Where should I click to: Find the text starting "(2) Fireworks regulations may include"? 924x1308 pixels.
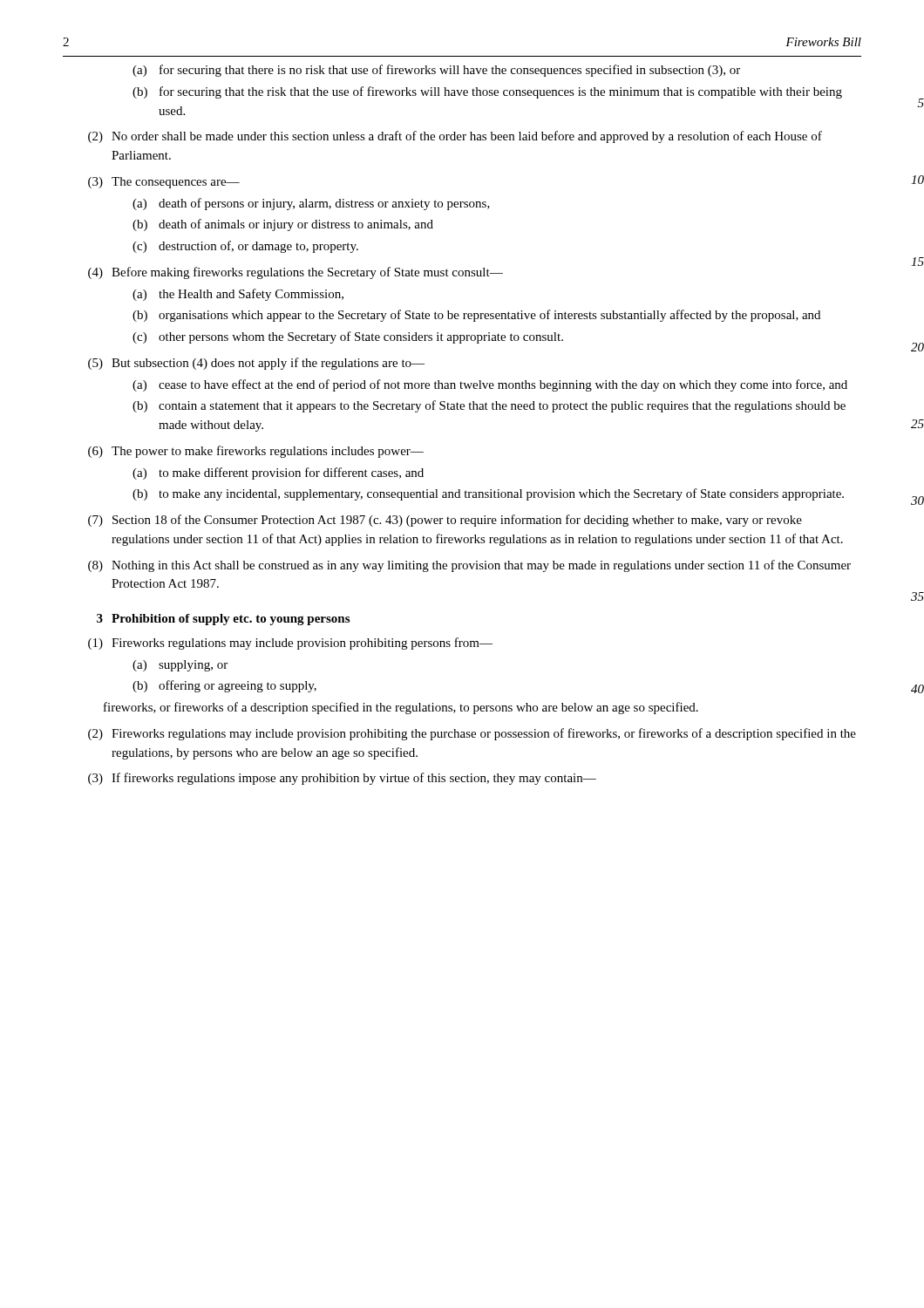(x=462, y=743)
